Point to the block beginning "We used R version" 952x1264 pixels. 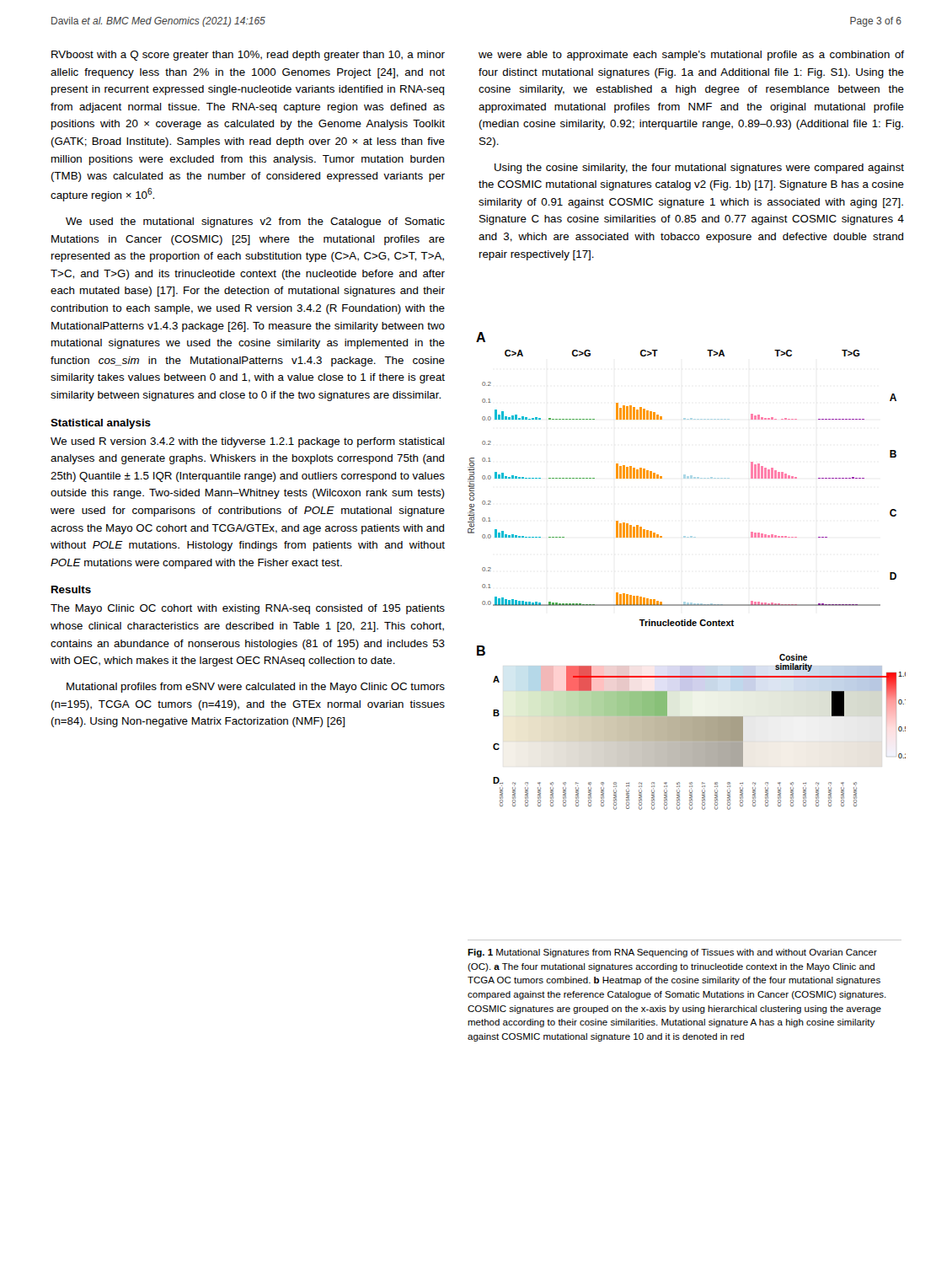(x=248, y=502)
